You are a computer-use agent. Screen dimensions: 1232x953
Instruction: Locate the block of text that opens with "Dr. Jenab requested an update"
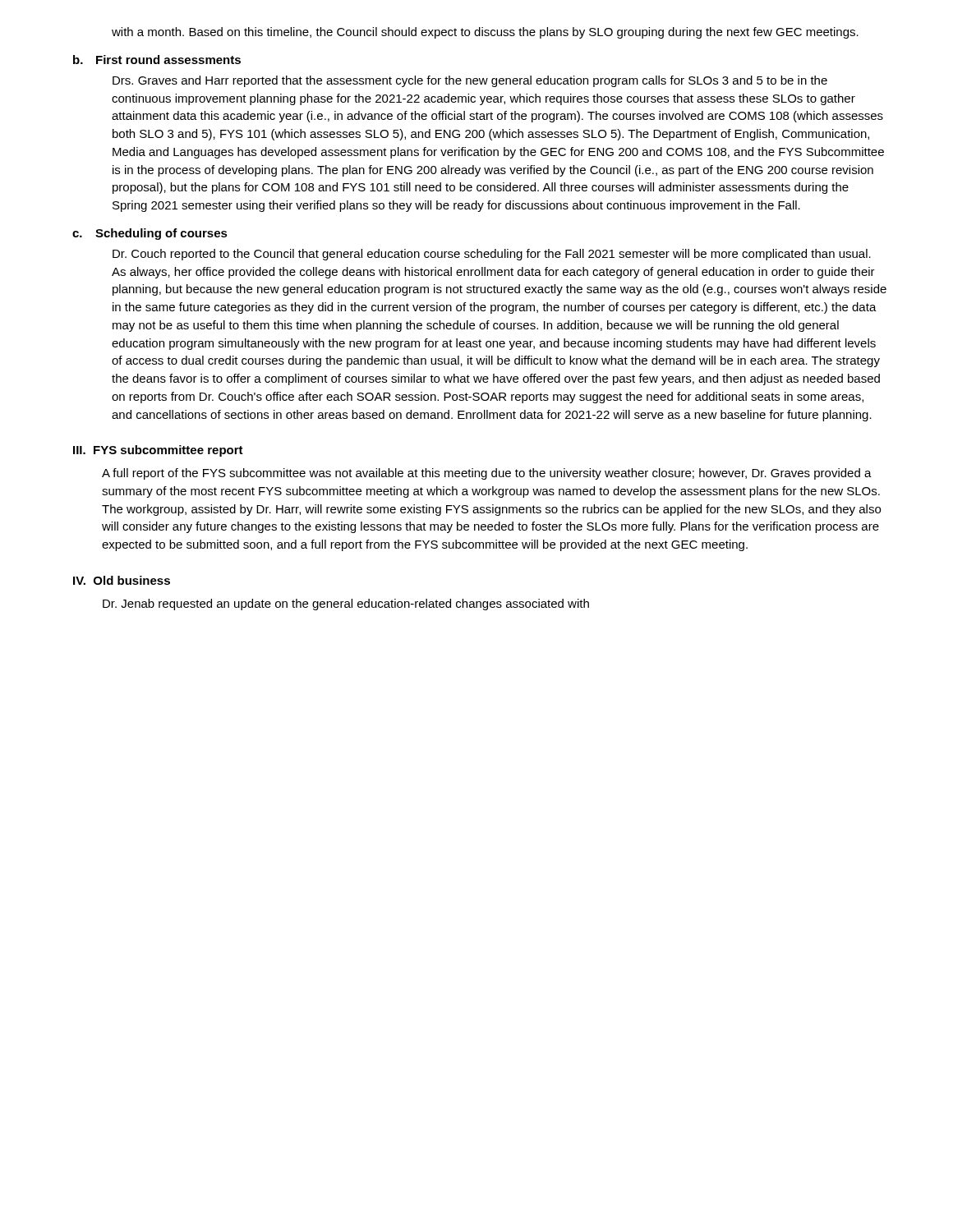pyautogui.click(x=495, y=603)
